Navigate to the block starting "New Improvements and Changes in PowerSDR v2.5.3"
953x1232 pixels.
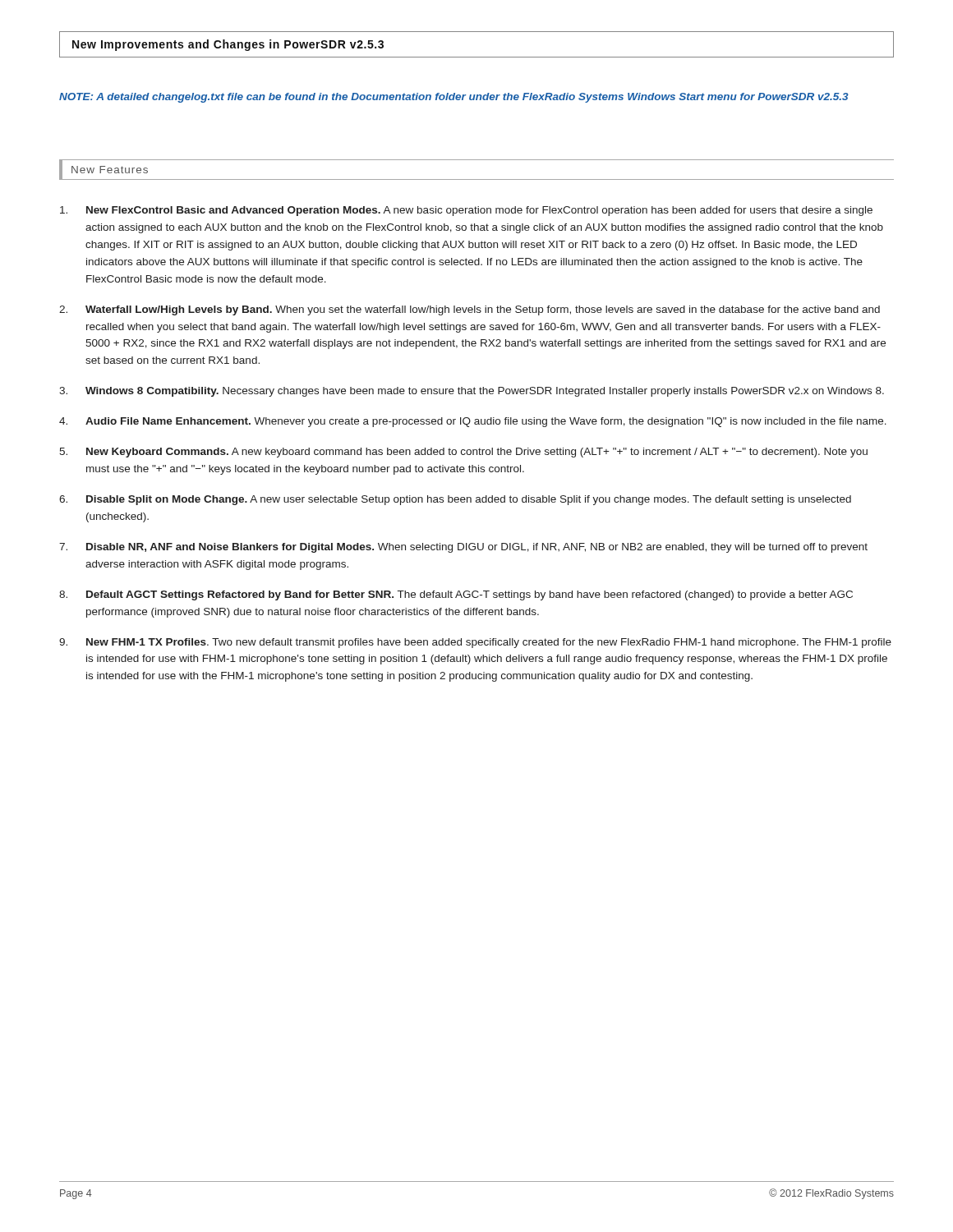pos(228,44)
